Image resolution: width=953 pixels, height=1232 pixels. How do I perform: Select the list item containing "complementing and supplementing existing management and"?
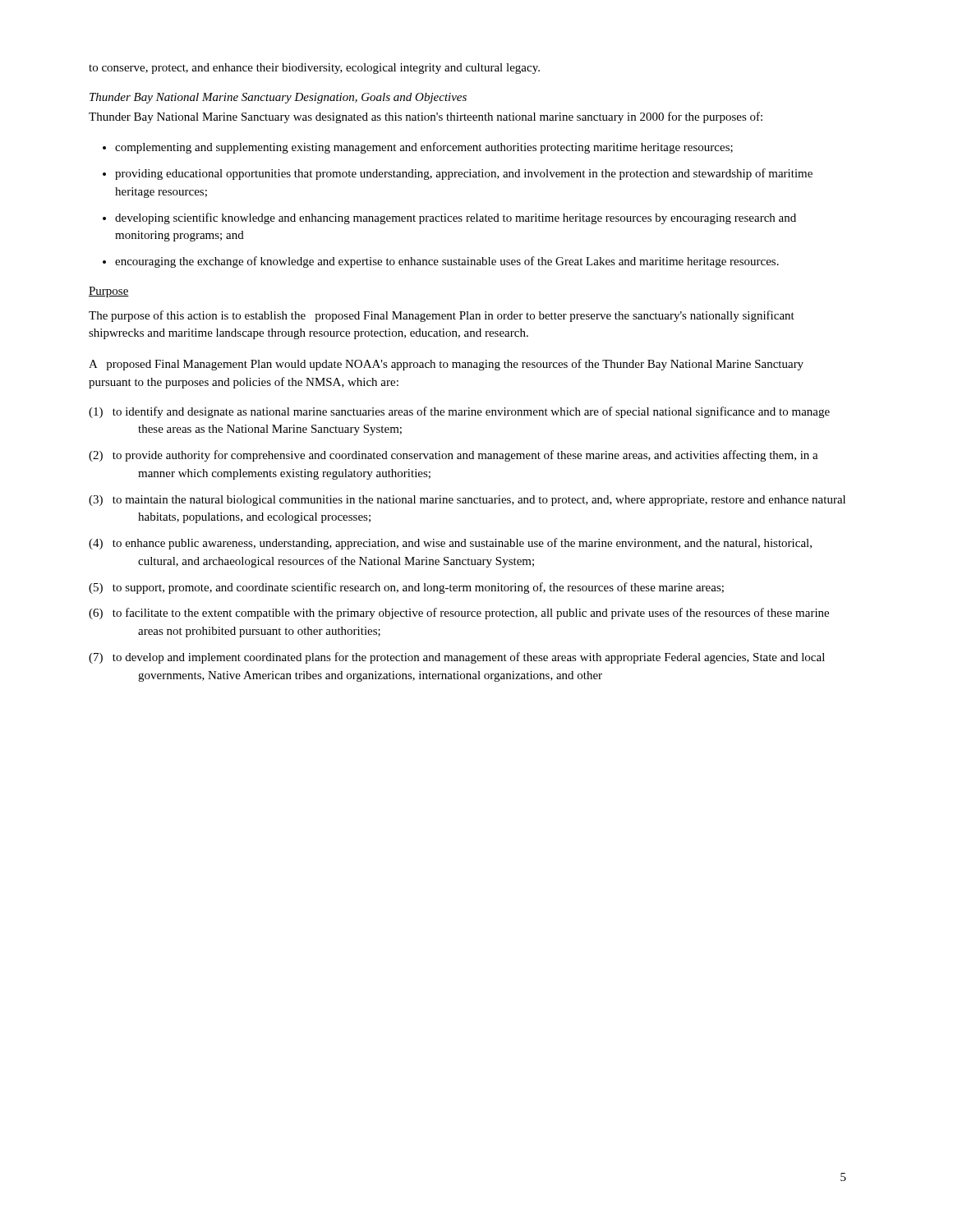click(x=424, y=147)
